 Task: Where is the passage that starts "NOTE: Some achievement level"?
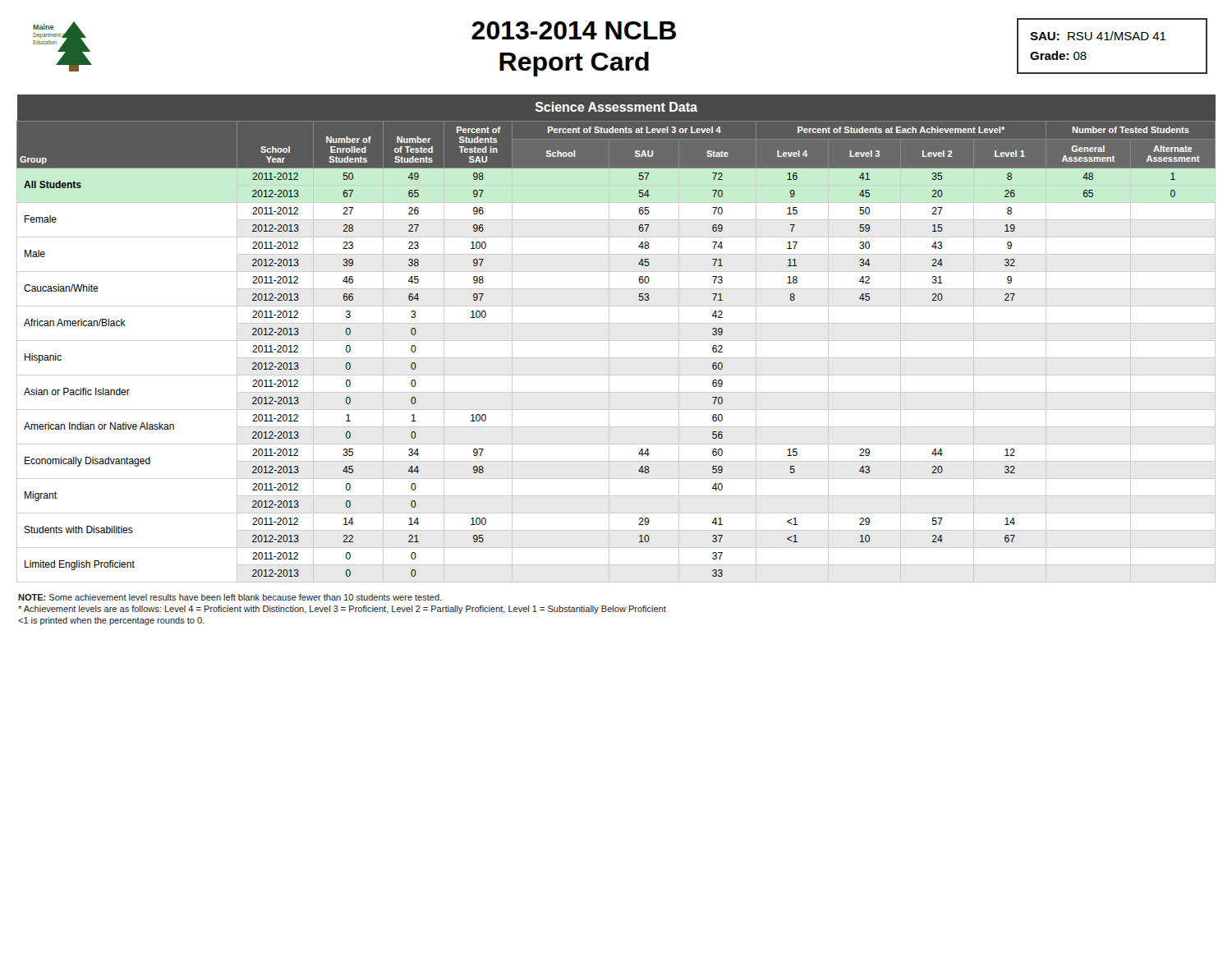[x=616, y=609]
